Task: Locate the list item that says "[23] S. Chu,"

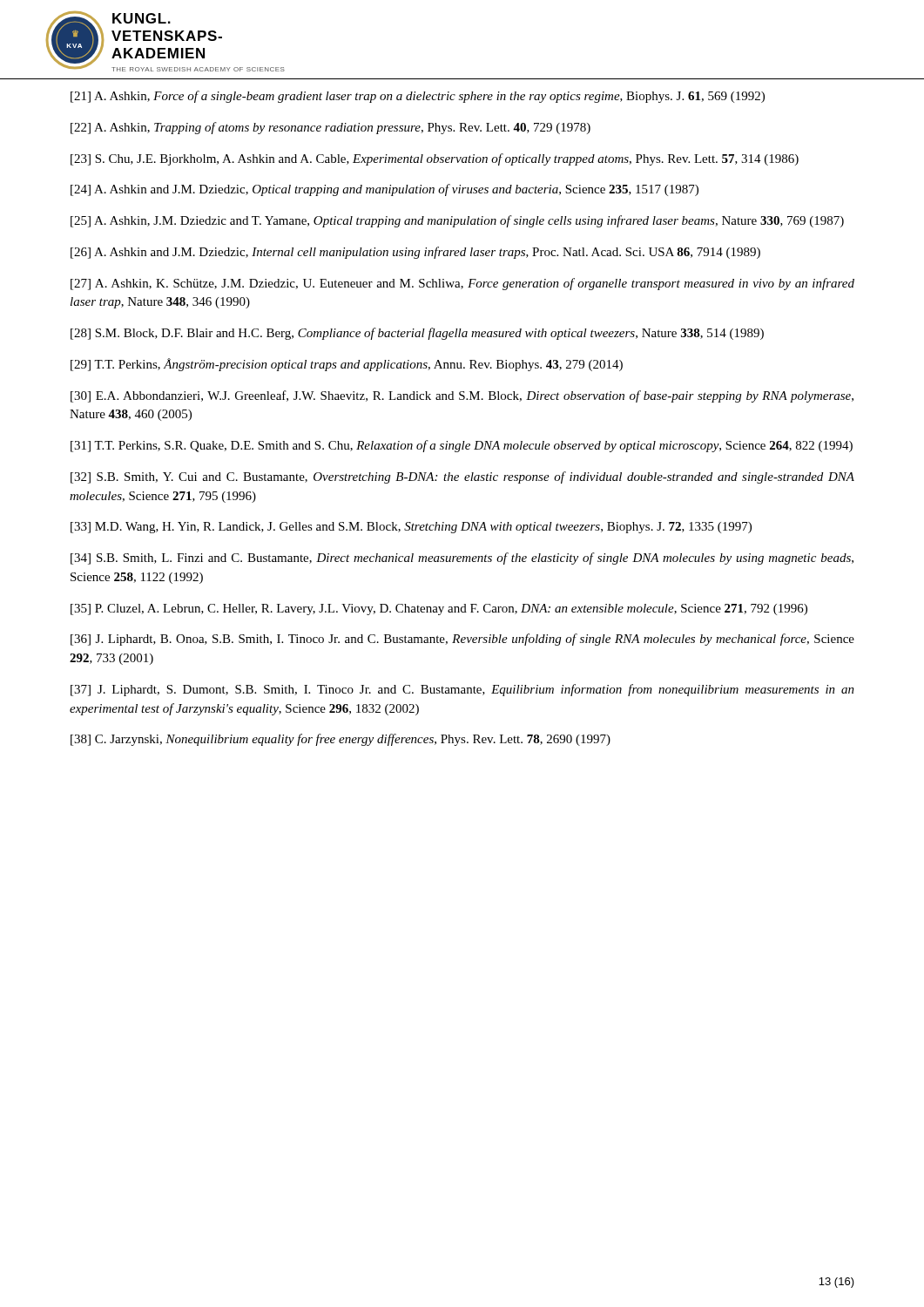Action: (434, 158)
